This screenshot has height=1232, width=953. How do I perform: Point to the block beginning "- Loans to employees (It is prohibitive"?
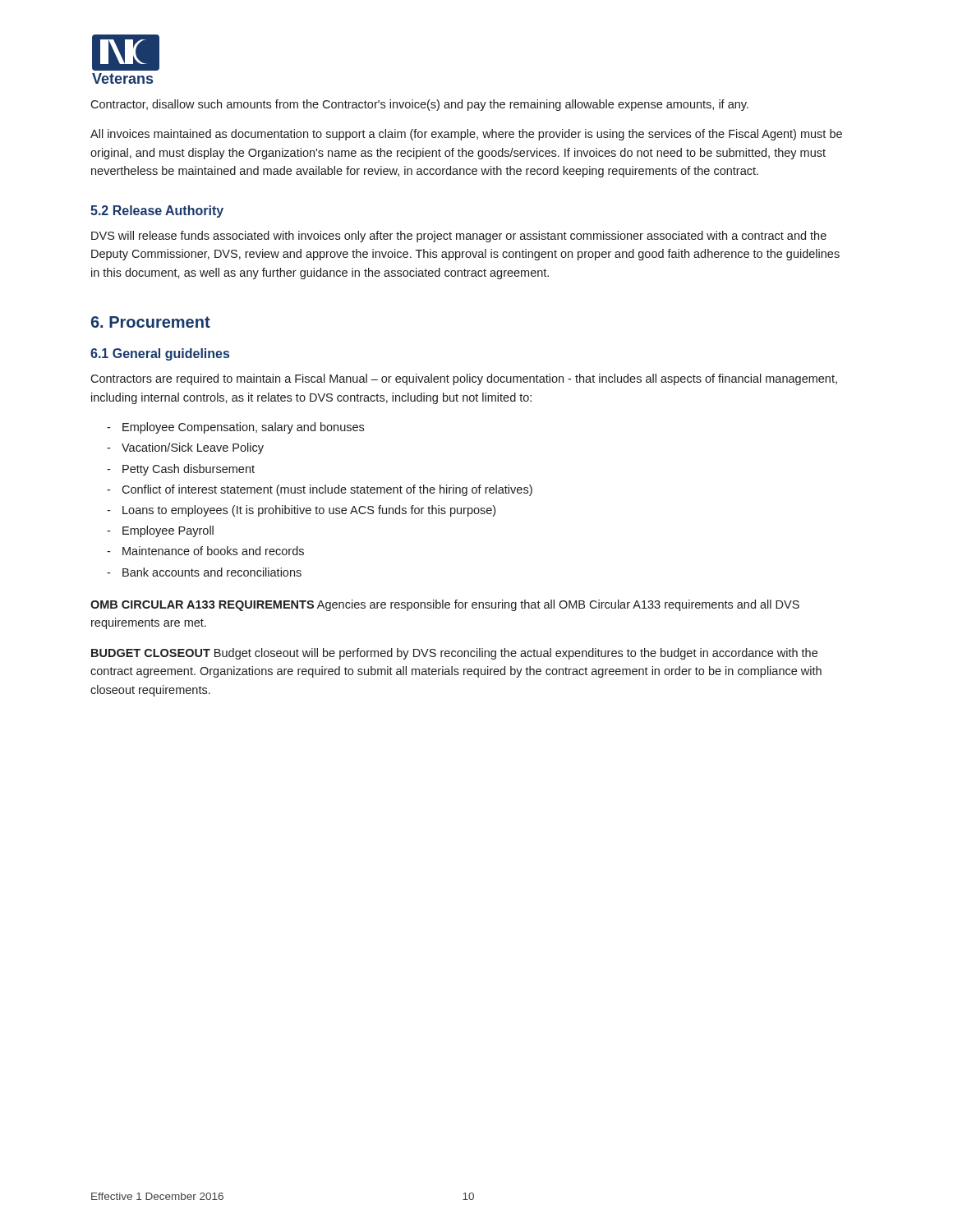(302, 510)
